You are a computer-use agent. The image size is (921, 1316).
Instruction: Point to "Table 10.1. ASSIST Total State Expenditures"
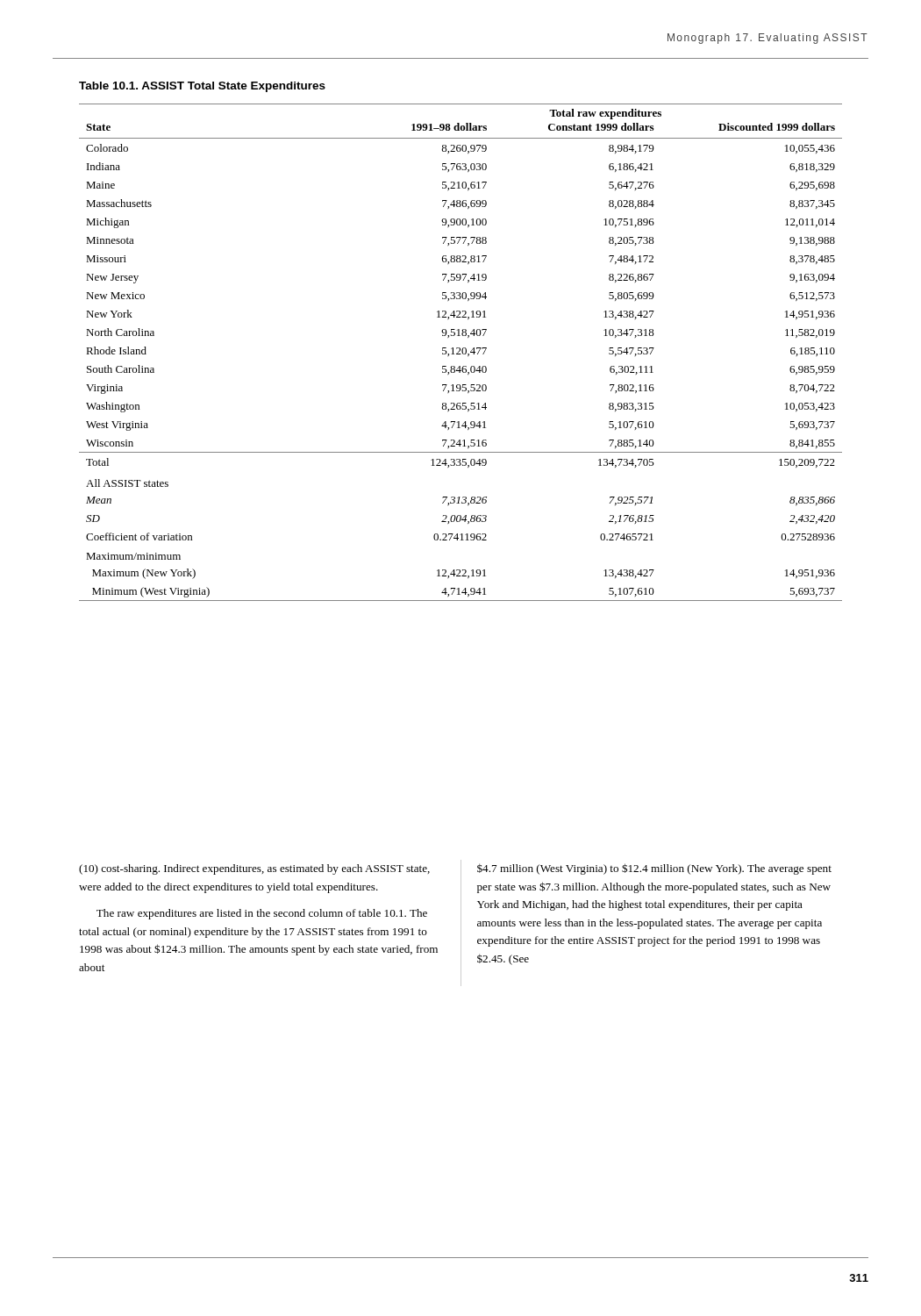pos(202,86)
